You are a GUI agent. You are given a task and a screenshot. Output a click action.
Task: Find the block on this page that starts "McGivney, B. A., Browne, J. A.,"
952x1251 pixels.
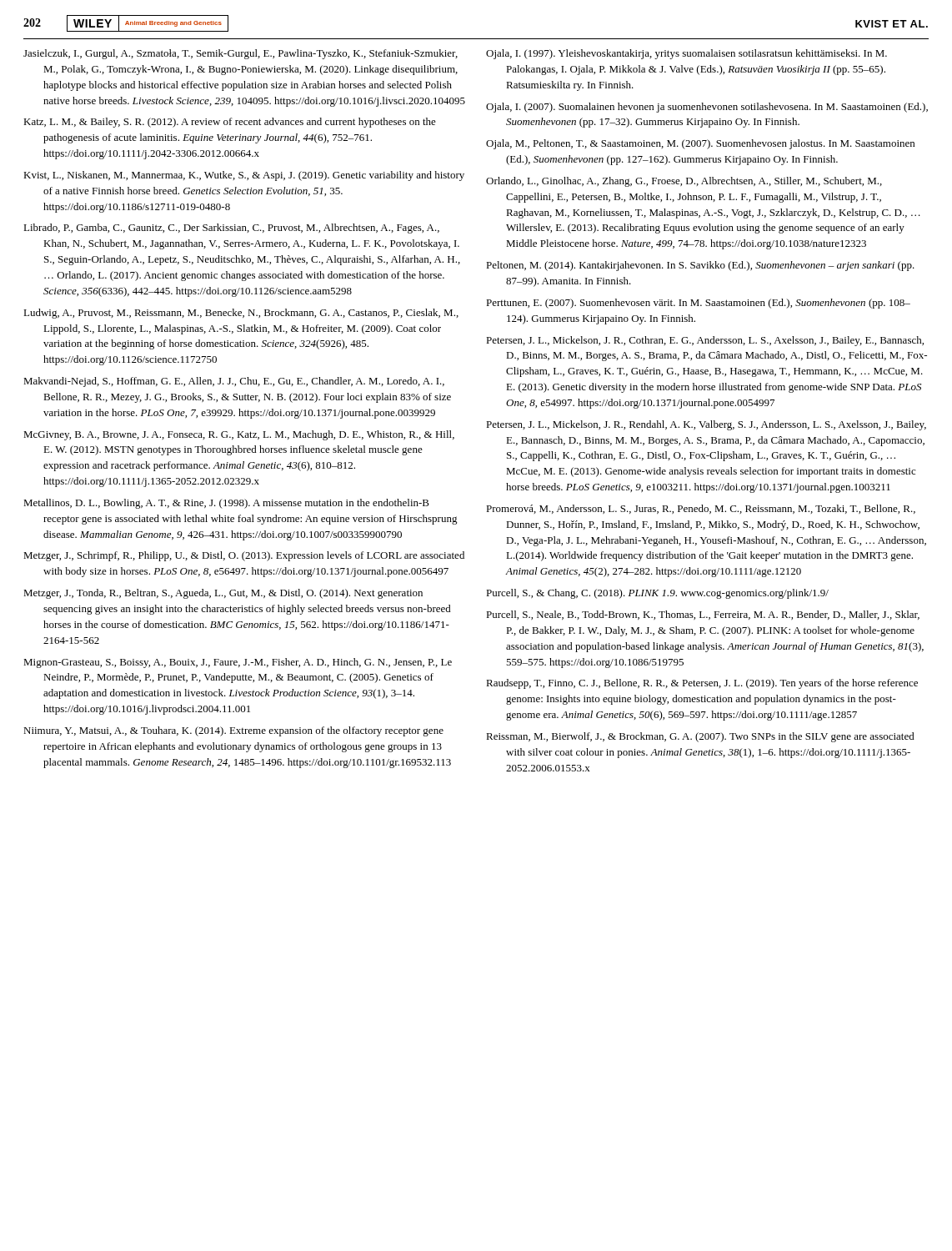239,457
